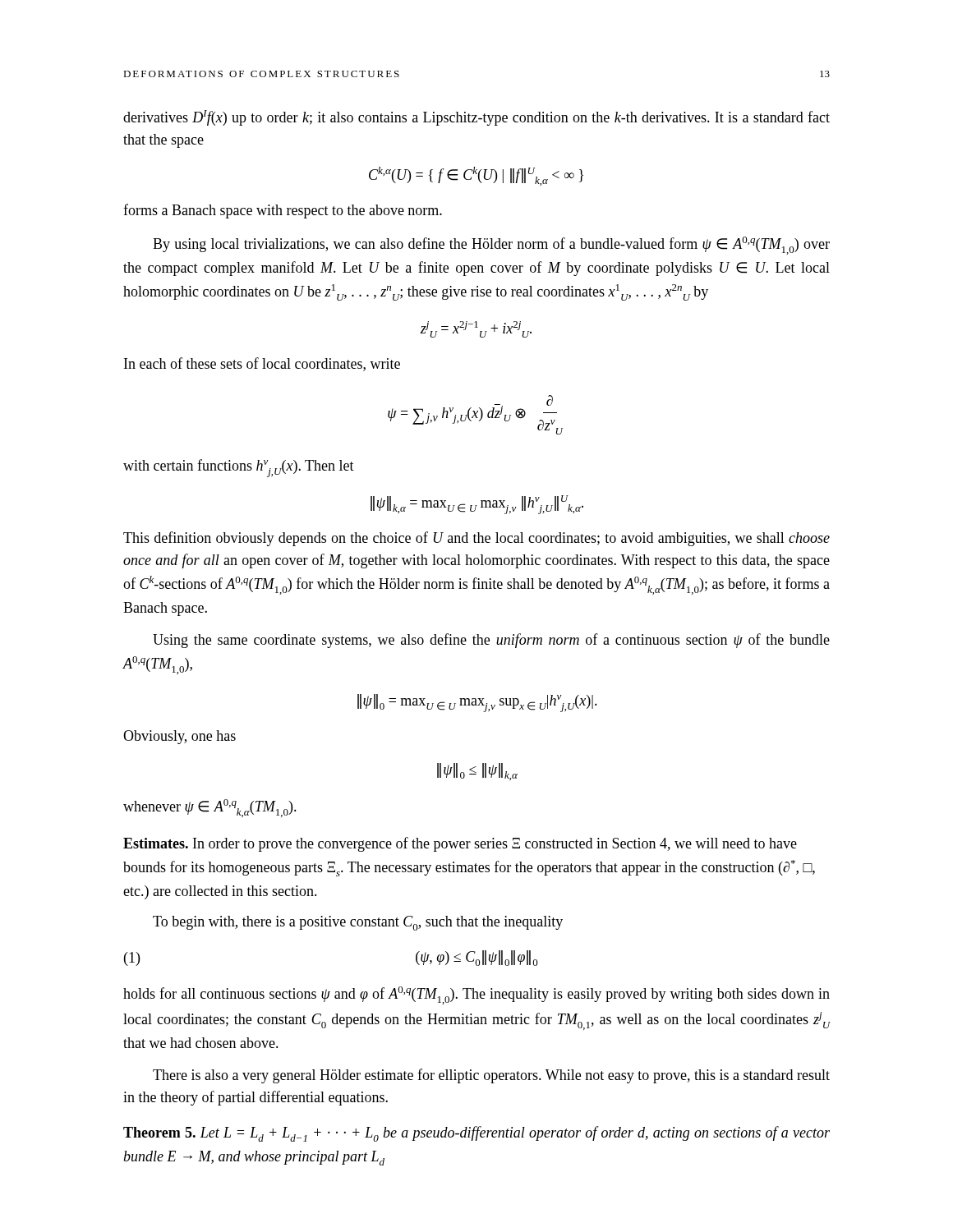Click on the passage starting "‖ψ‖0 = maxU ∈ U maxj,v"
The image size is (953, 1232).
pos(476,701)
